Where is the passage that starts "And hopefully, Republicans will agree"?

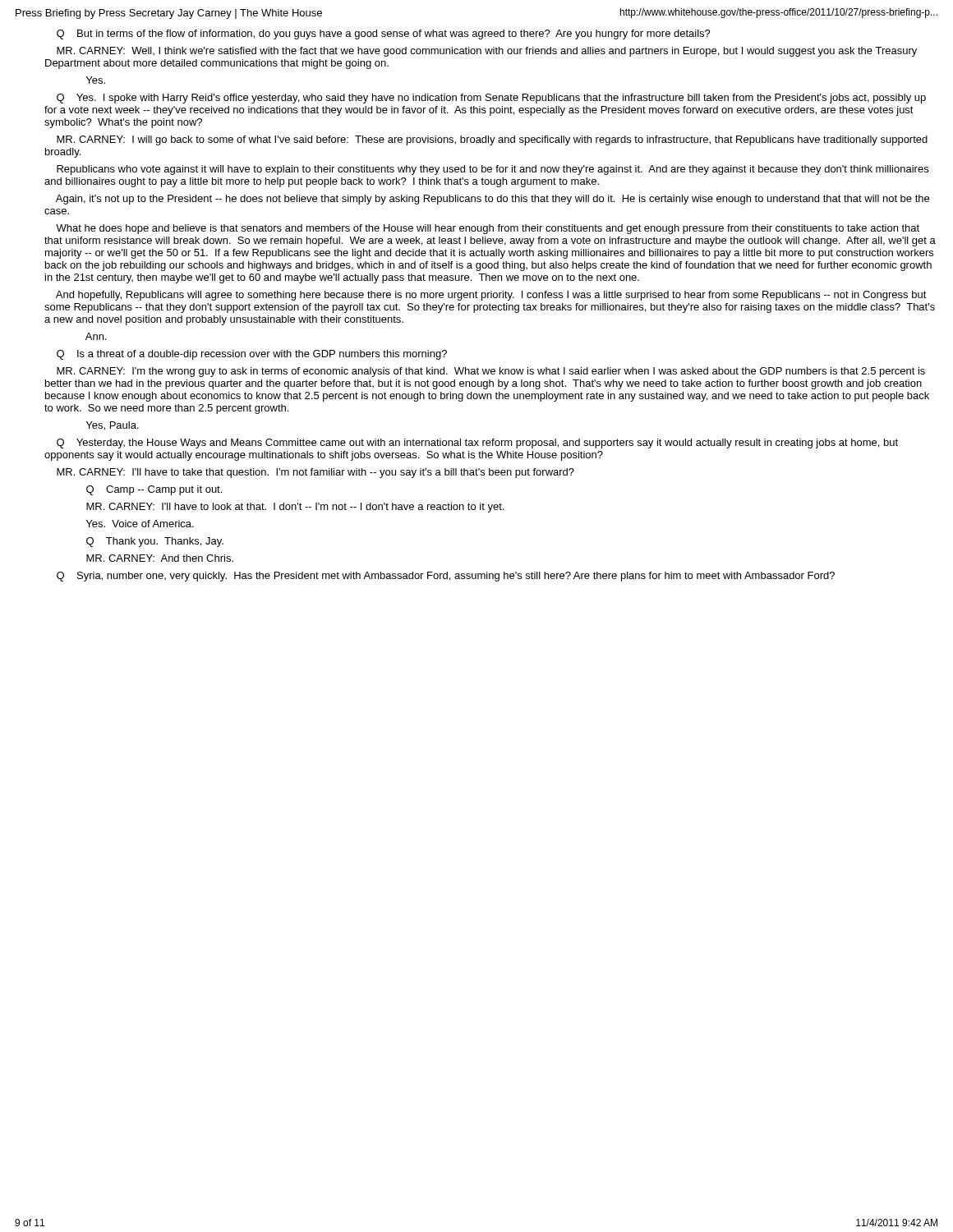tap(491, 307)
